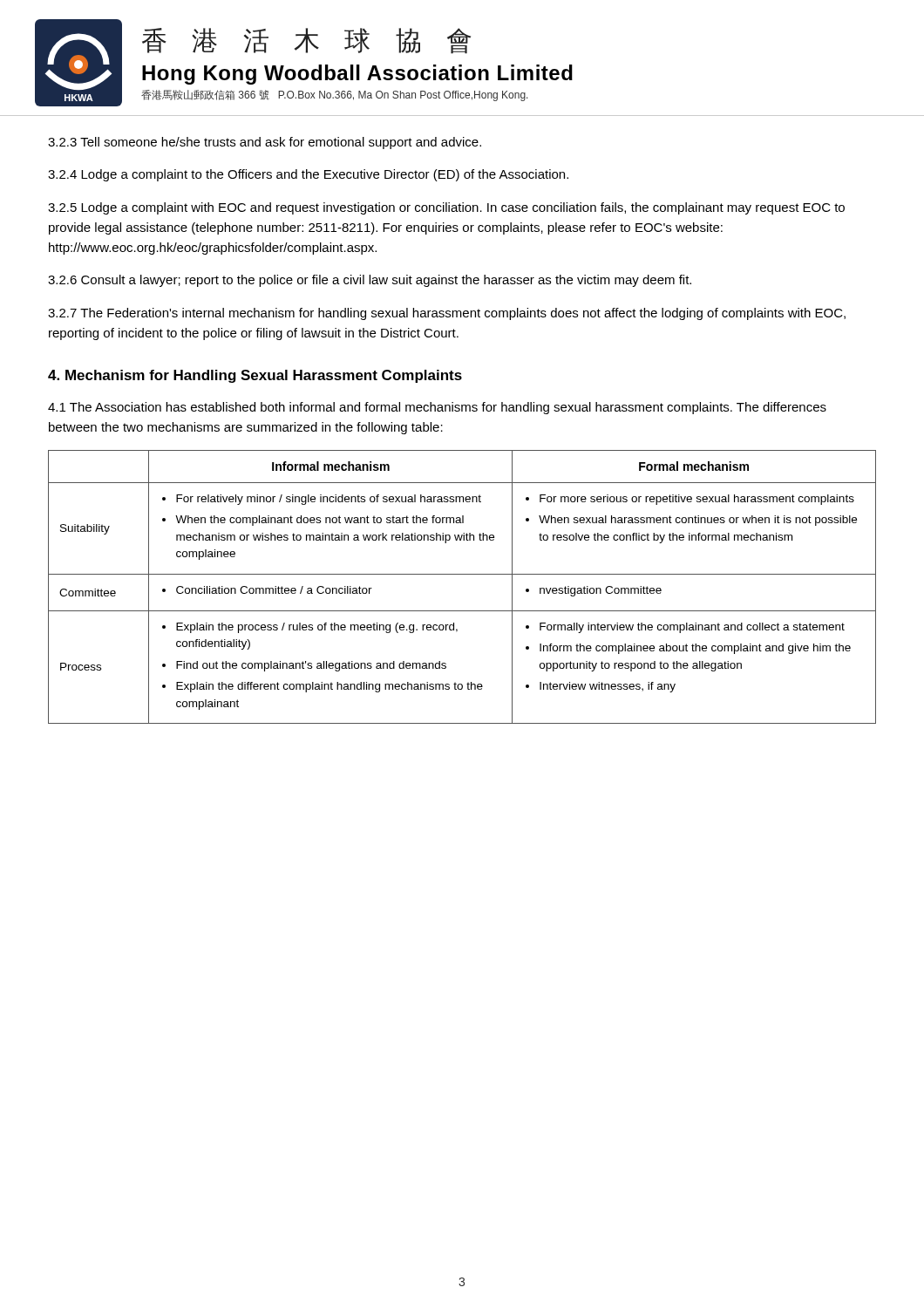Find the element starting "2.3 Tell someone he/she trusts and"
This screenshot has width=924, height=1308.
265,142
